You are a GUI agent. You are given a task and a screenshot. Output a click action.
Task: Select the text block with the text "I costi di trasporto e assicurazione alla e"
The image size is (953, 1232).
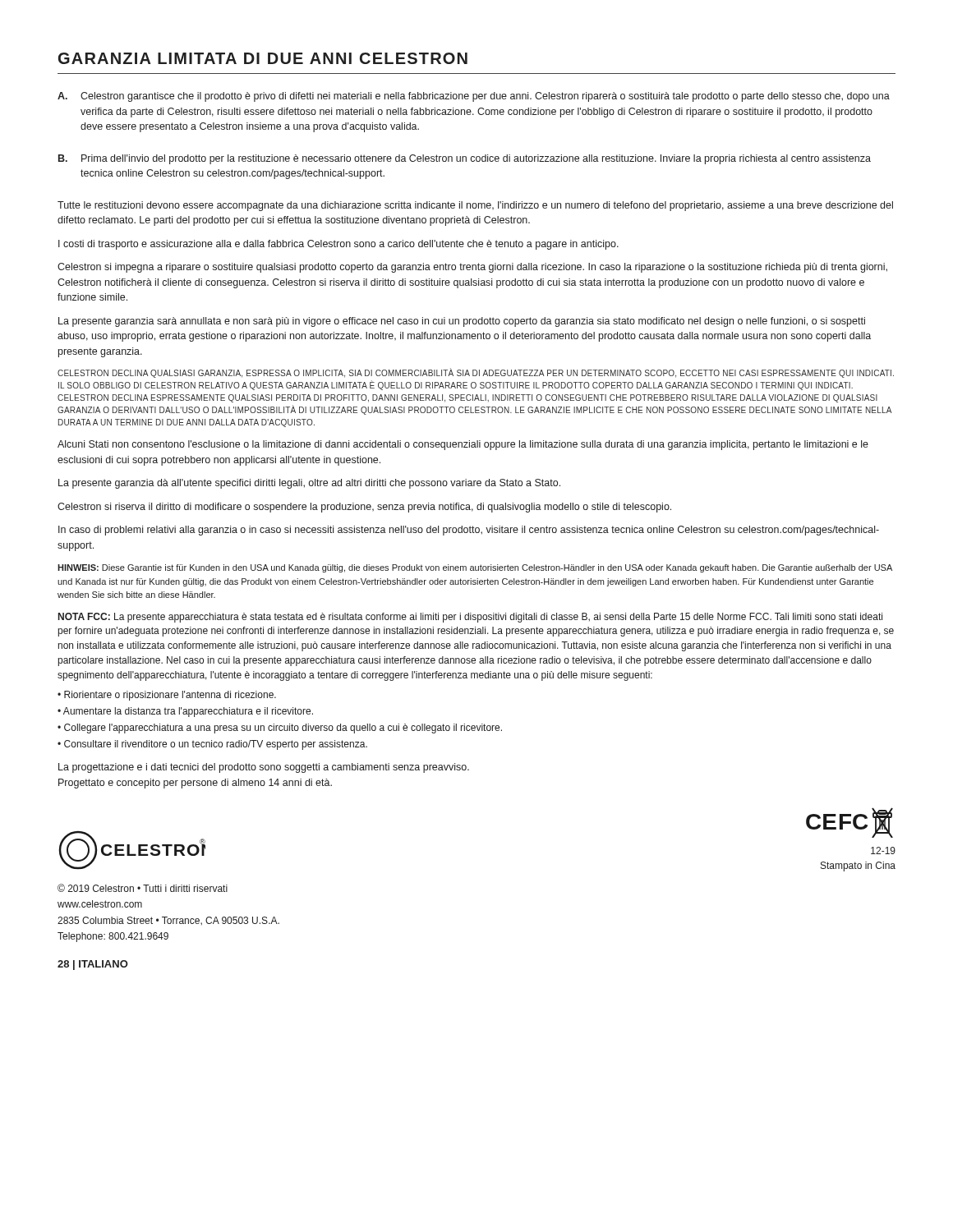pos(338,244)
